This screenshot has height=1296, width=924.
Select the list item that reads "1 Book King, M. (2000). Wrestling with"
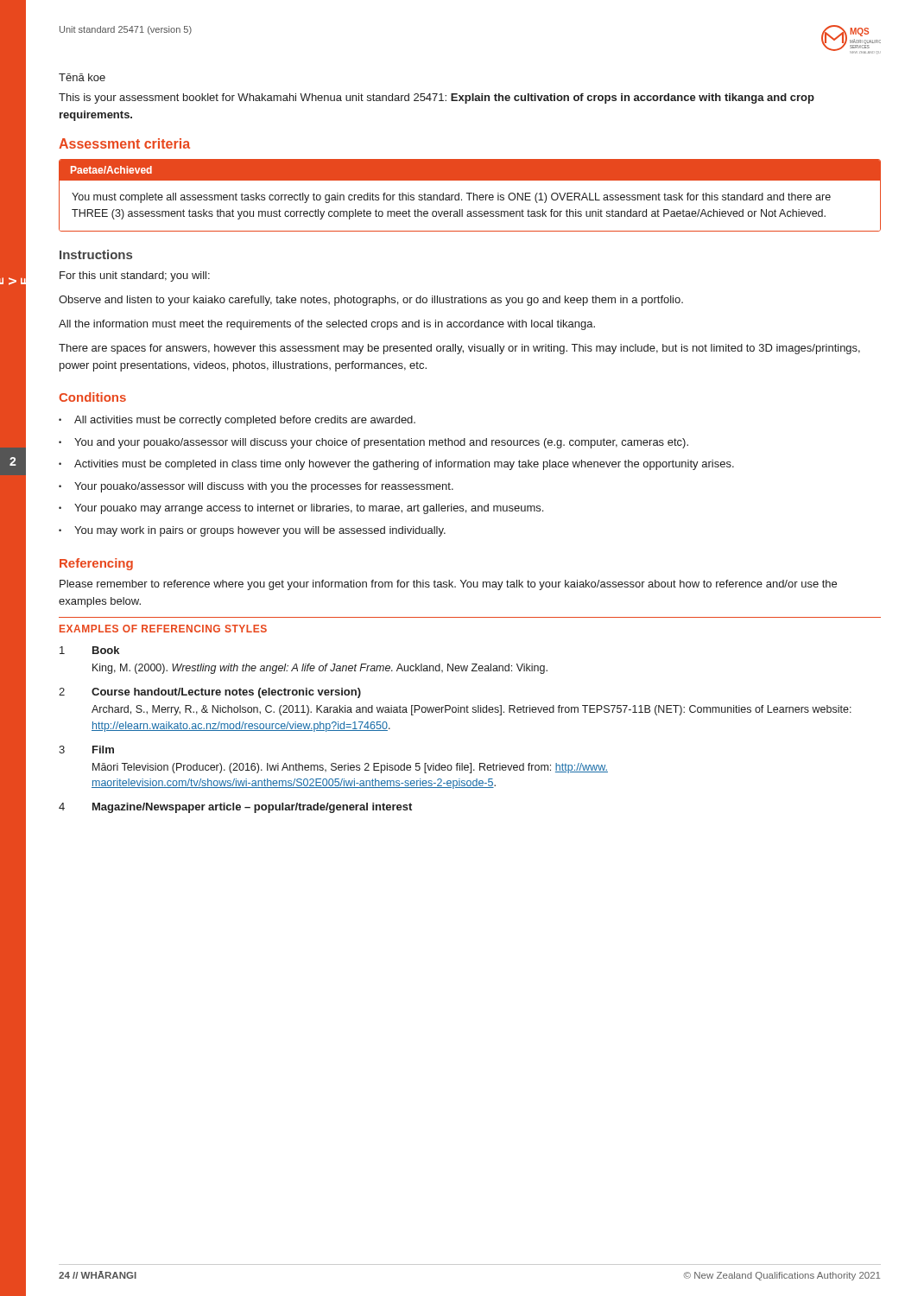pyautogui.click(x=470, y=660)
